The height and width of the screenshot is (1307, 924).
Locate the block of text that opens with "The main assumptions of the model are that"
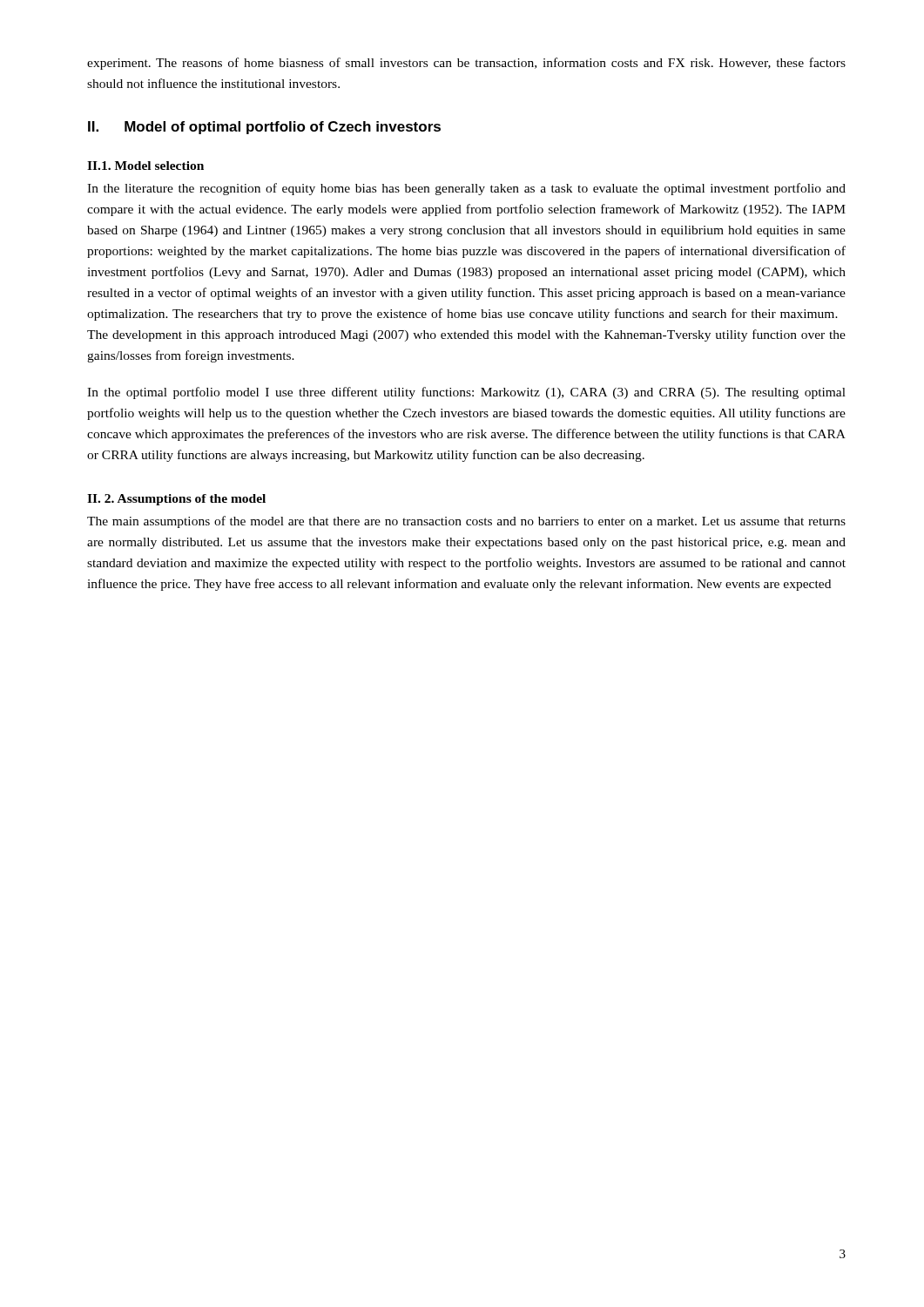point(466,553)
